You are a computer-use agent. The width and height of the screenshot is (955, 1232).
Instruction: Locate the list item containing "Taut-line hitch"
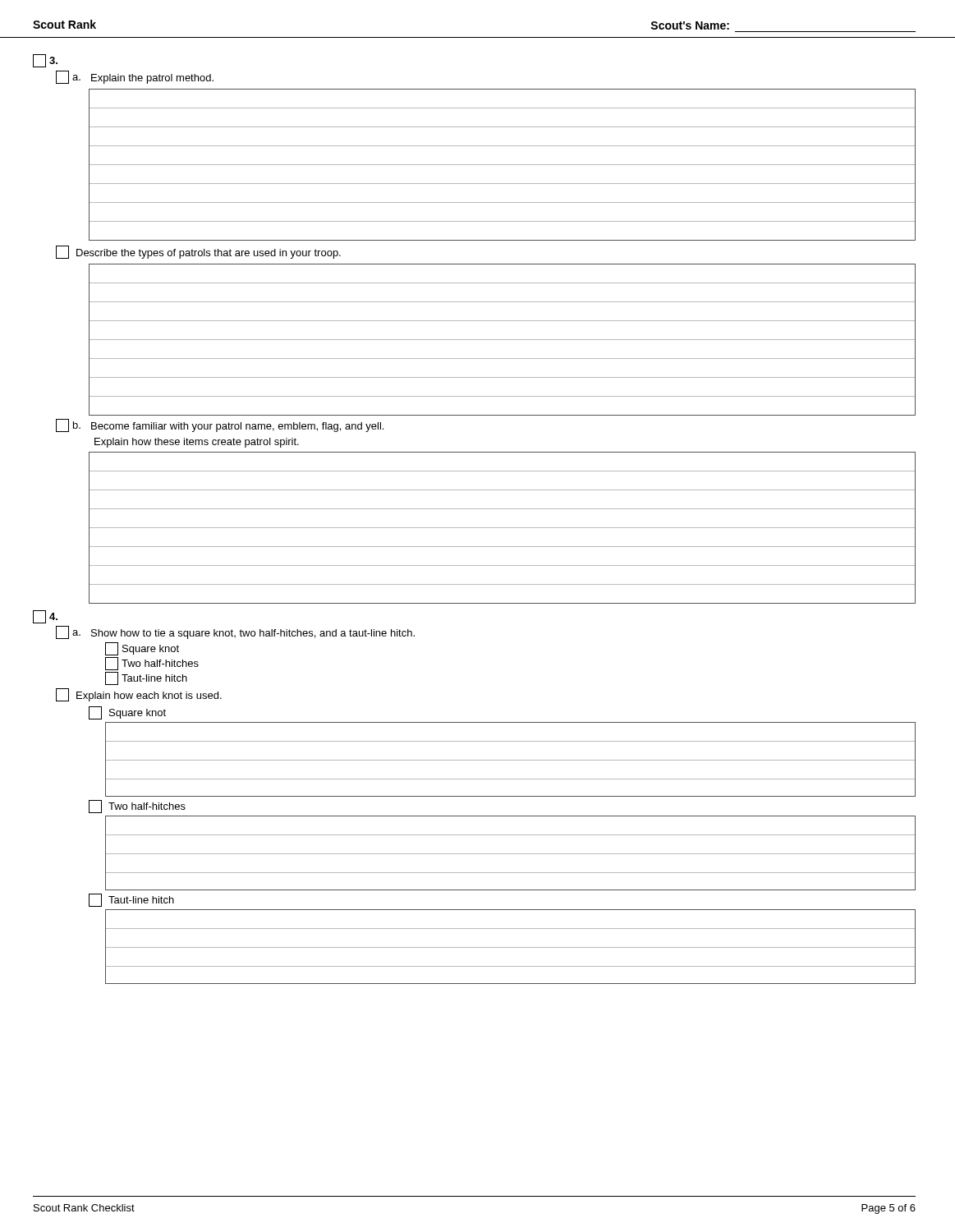tap(132, 900)
